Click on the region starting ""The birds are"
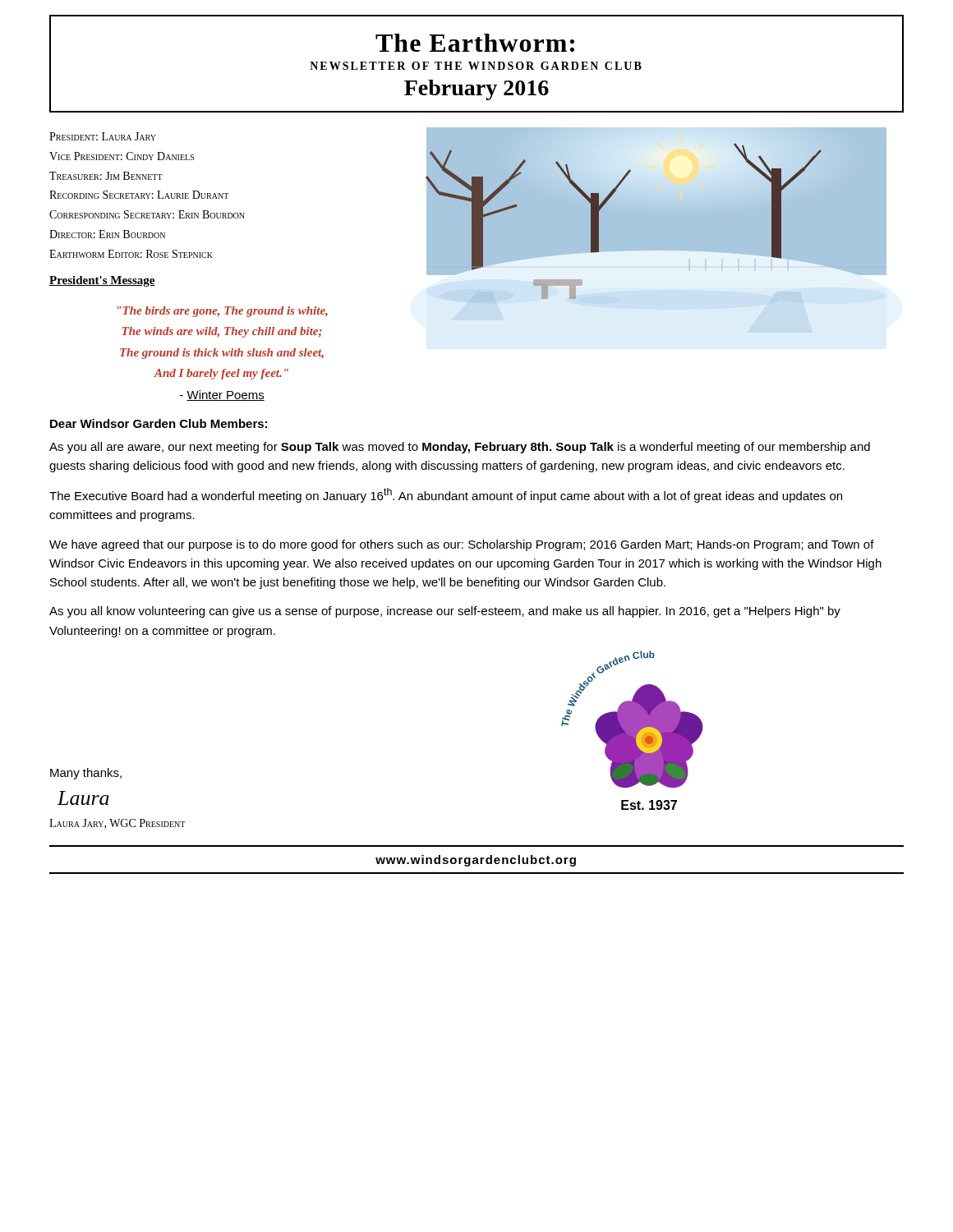Image resolution: width=953 pixels, height=1232 pixels. pos(222,342)
